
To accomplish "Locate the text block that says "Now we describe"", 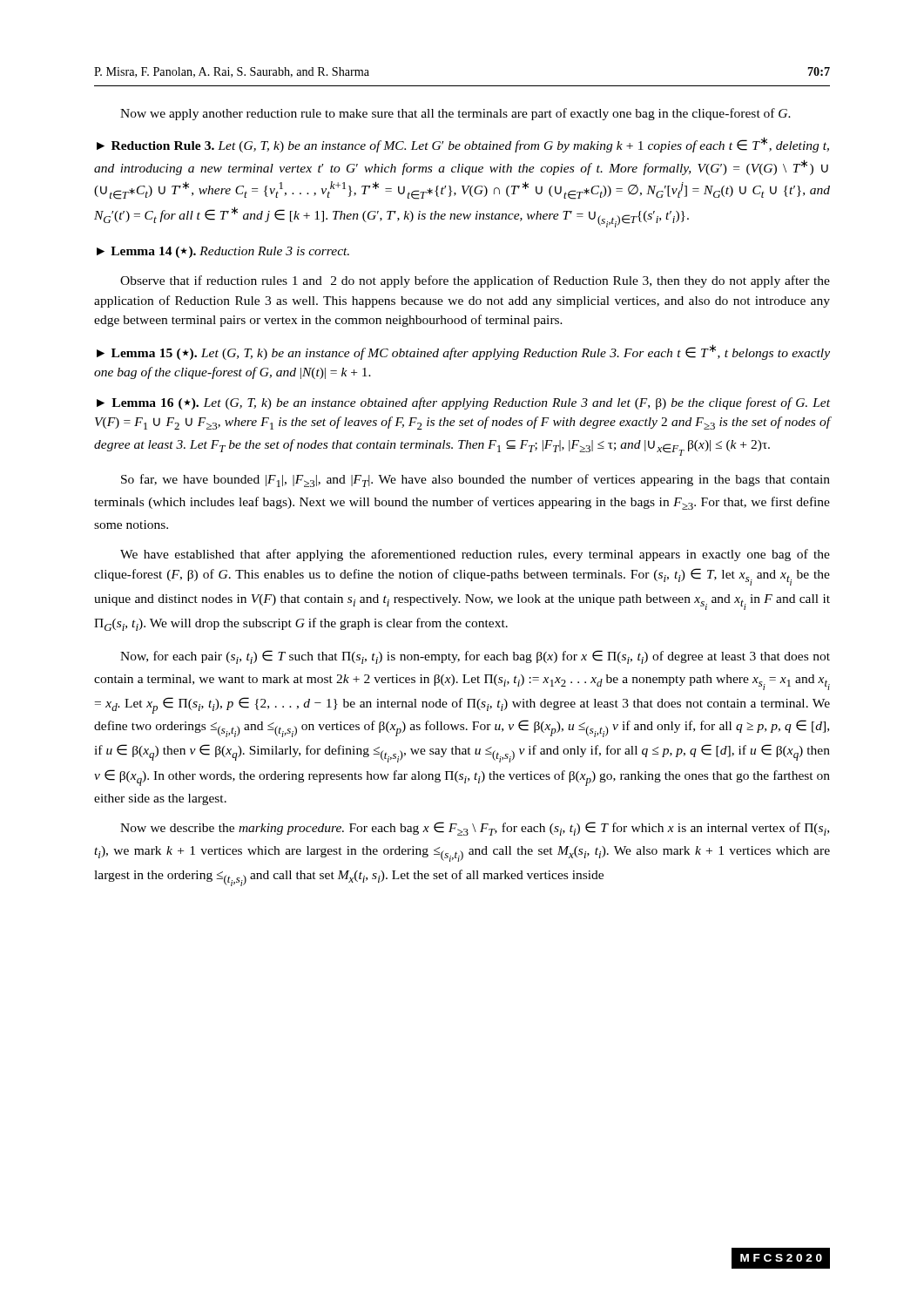I will [x=462, y=854].
